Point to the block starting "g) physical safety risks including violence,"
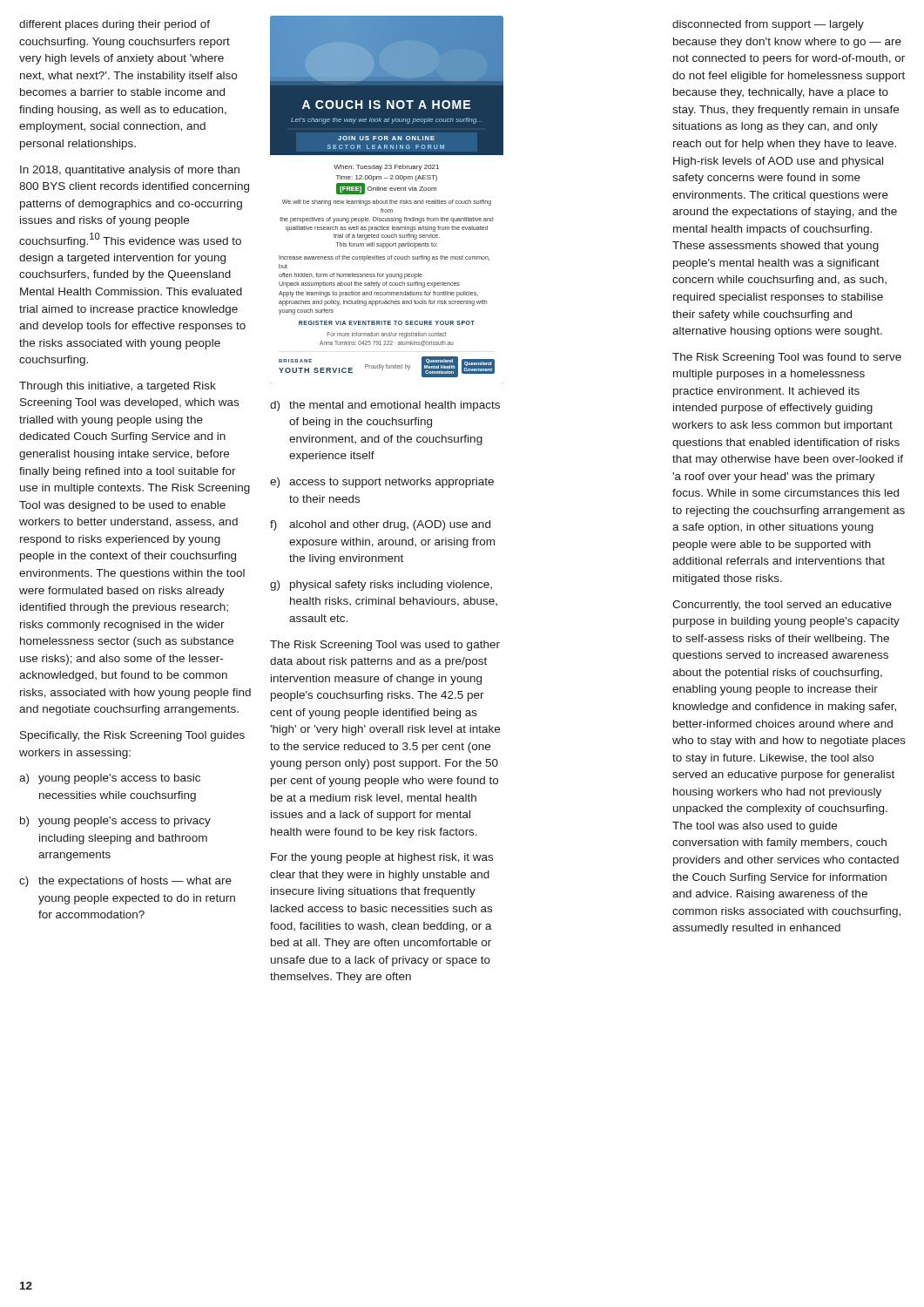This screenshot has width=924, height=1307. [387, 601]
